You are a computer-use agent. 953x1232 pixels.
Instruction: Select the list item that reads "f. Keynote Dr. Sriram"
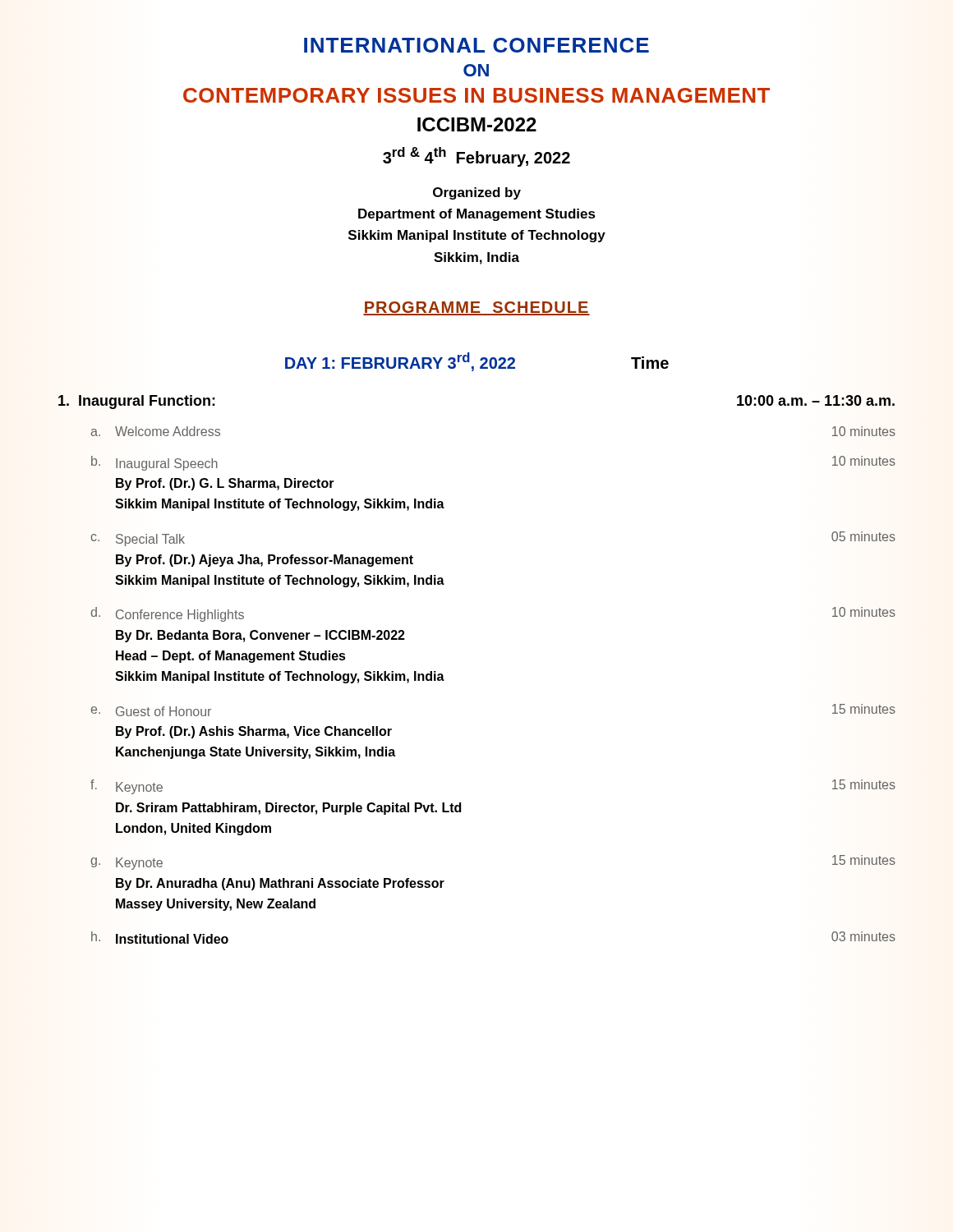(140, 786)
